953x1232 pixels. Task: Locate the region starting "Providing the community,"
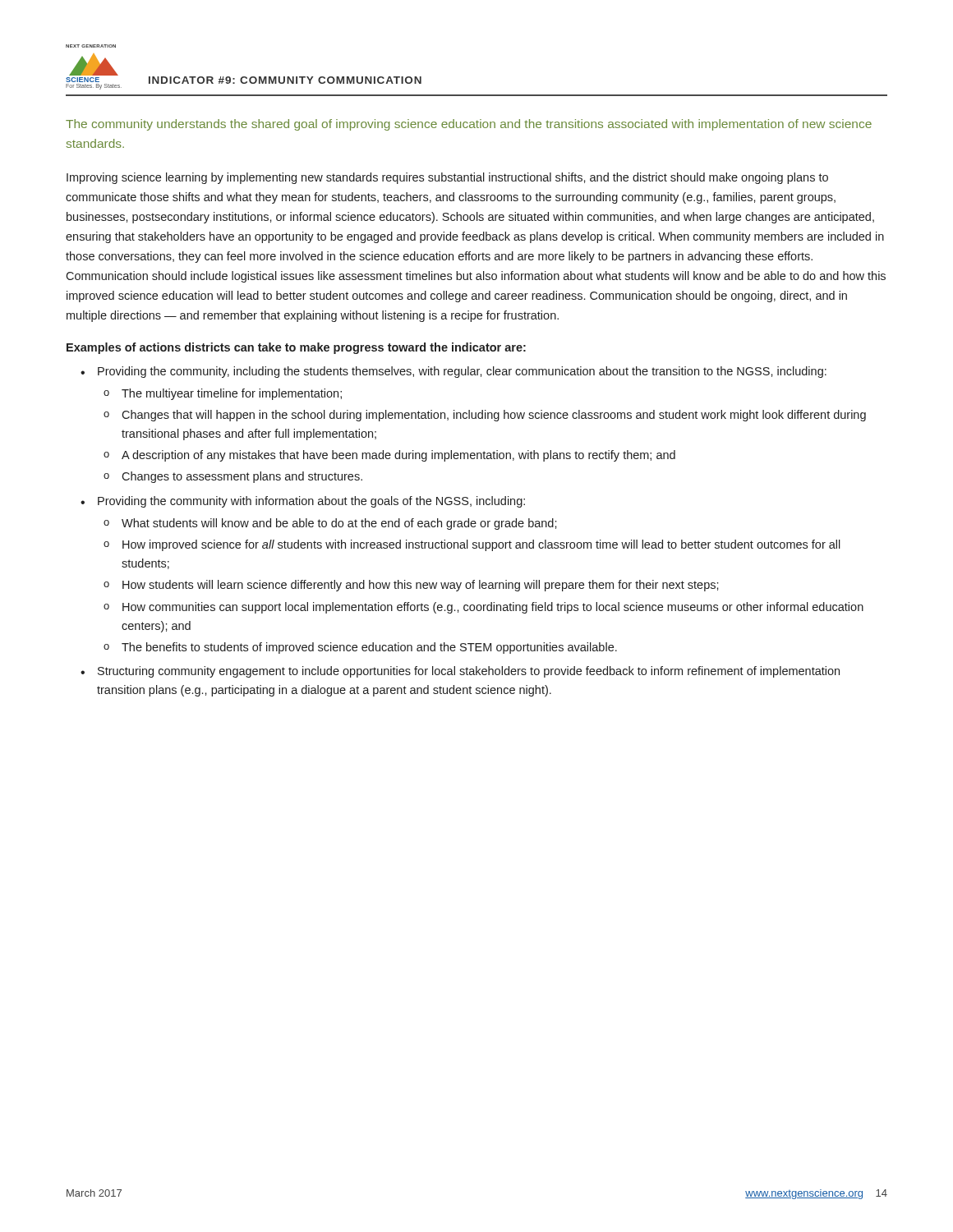[x=484, y=424]
